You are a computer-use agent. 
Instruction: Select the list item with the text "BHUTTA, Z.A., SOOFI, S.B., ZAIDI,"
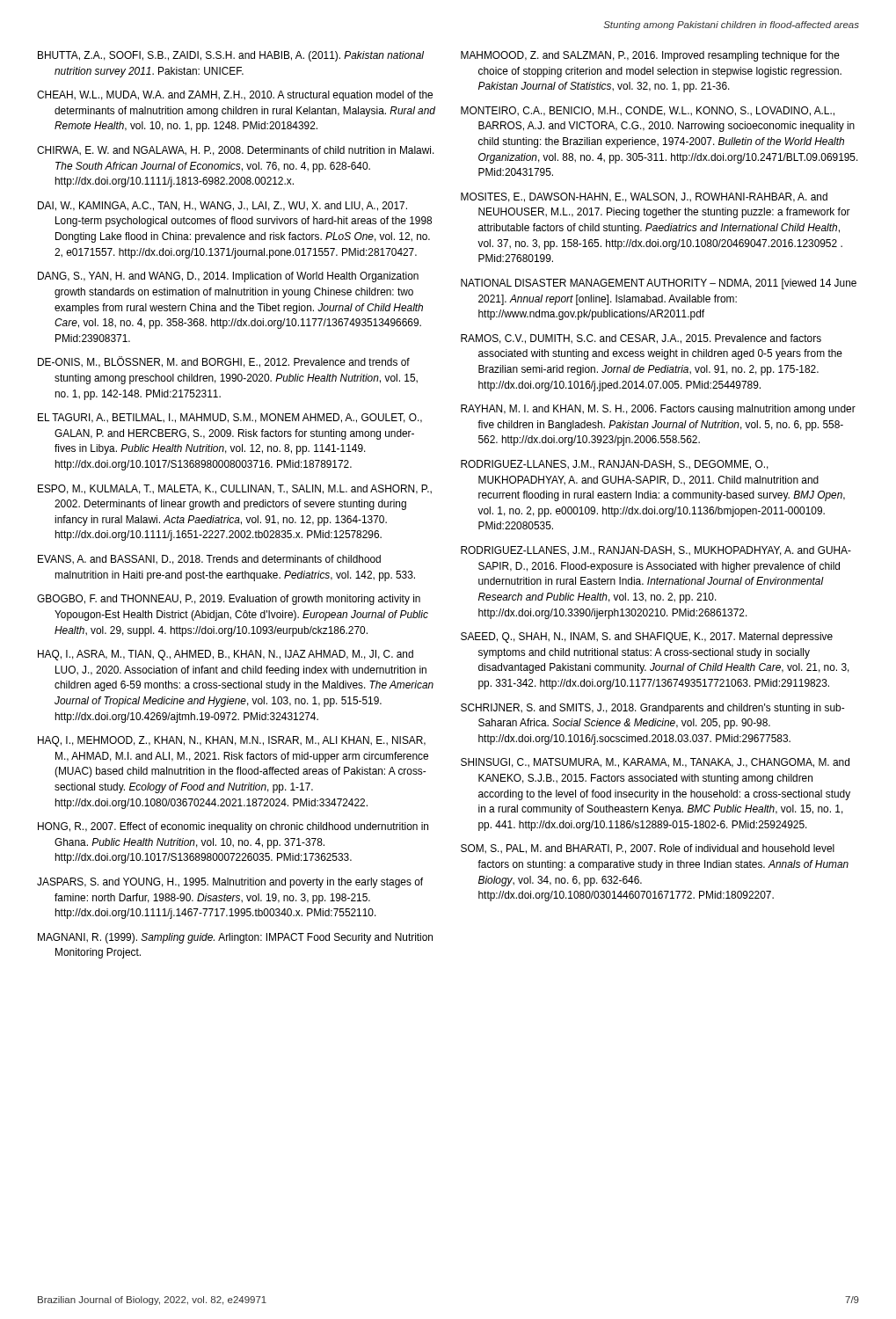(230, 63)
